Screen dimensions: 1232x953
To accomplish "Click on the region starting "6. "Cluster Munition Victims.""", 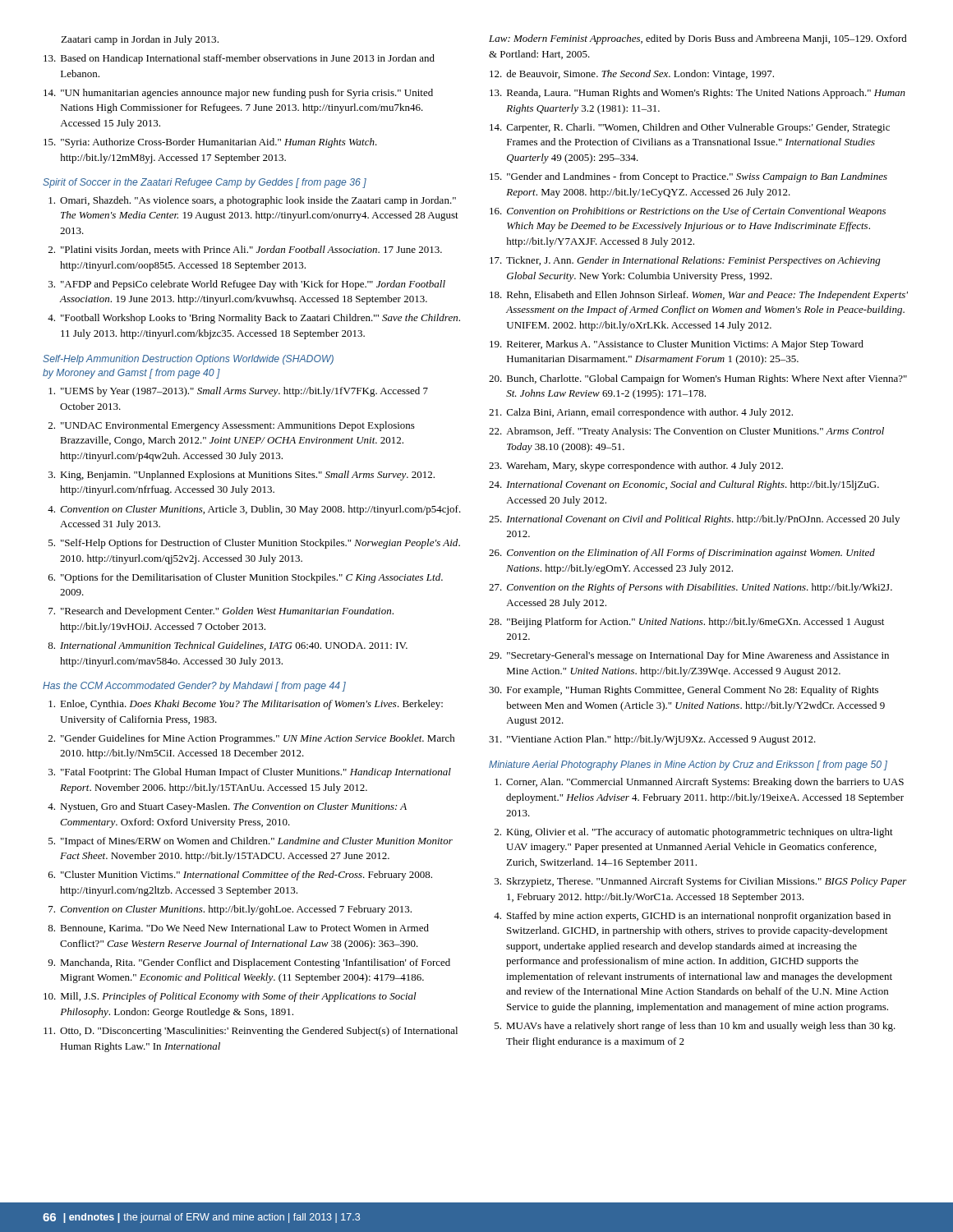I will (253, 883).
